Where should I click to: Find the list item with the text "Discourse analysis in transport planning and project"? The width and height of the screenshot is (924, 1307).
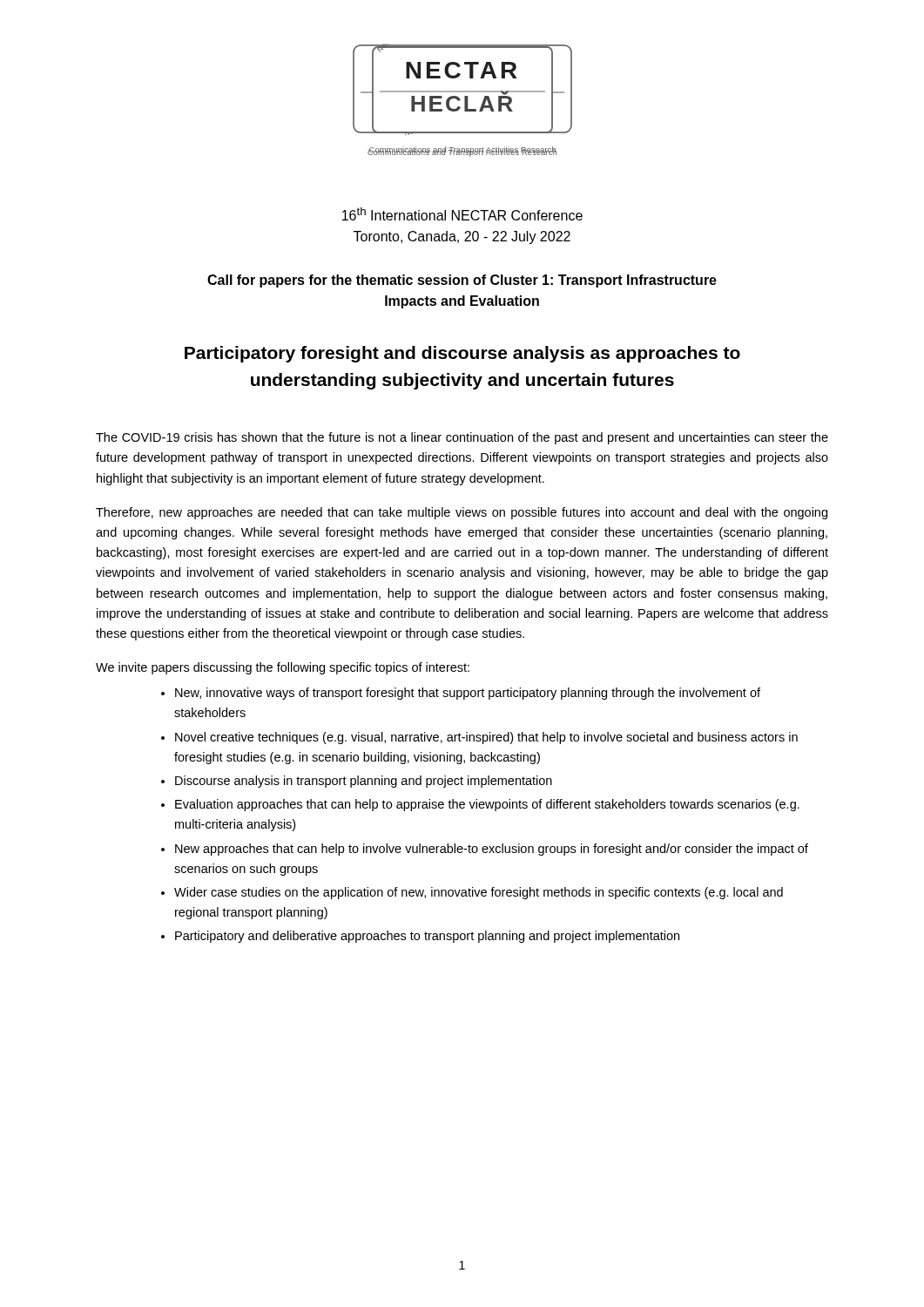coord(363,781)
